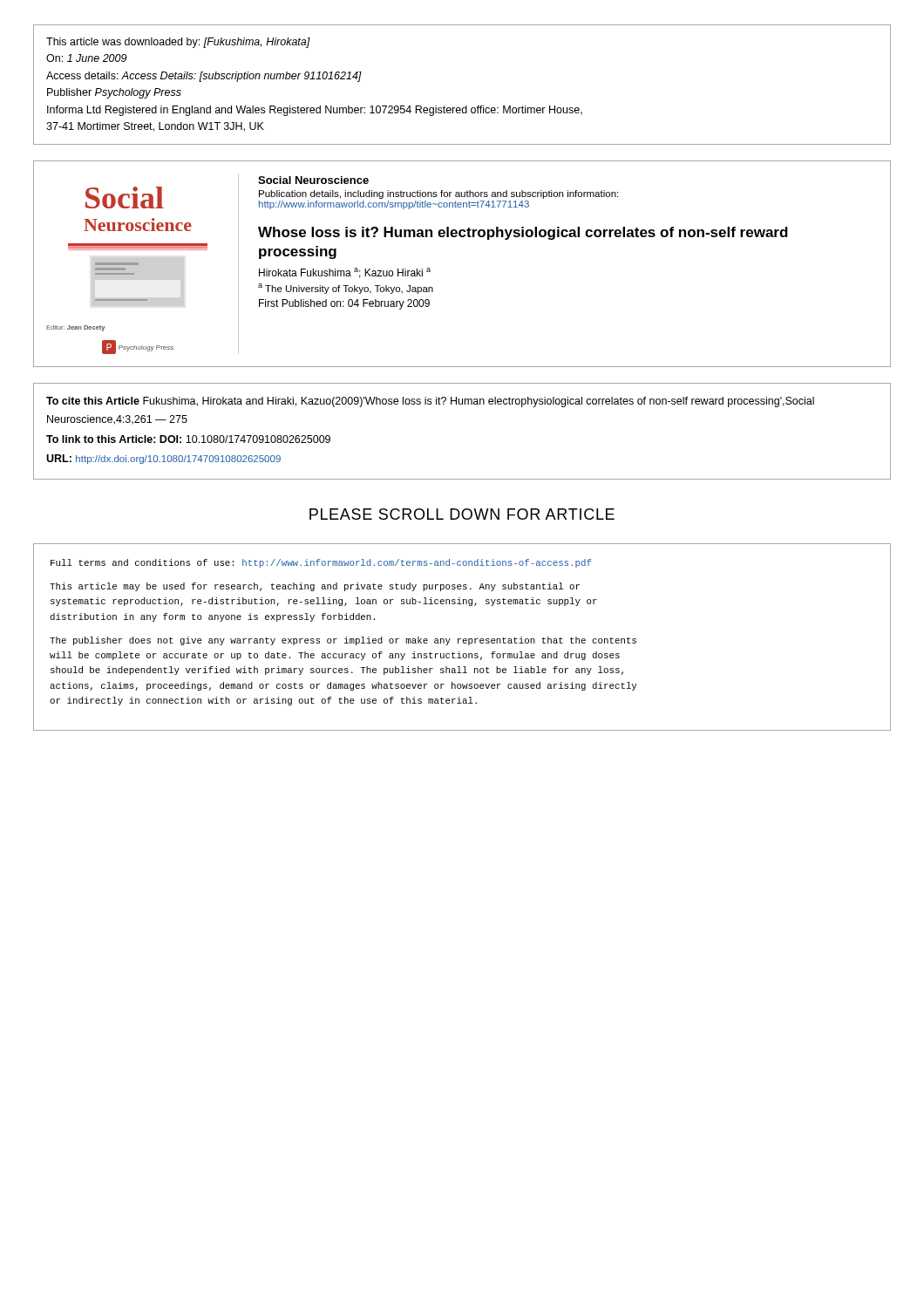Screen dimensions: 1308x924
Task: Locate the block of text that opens with "Publication details, including instructions for authors and"
Action: [439, 199]
